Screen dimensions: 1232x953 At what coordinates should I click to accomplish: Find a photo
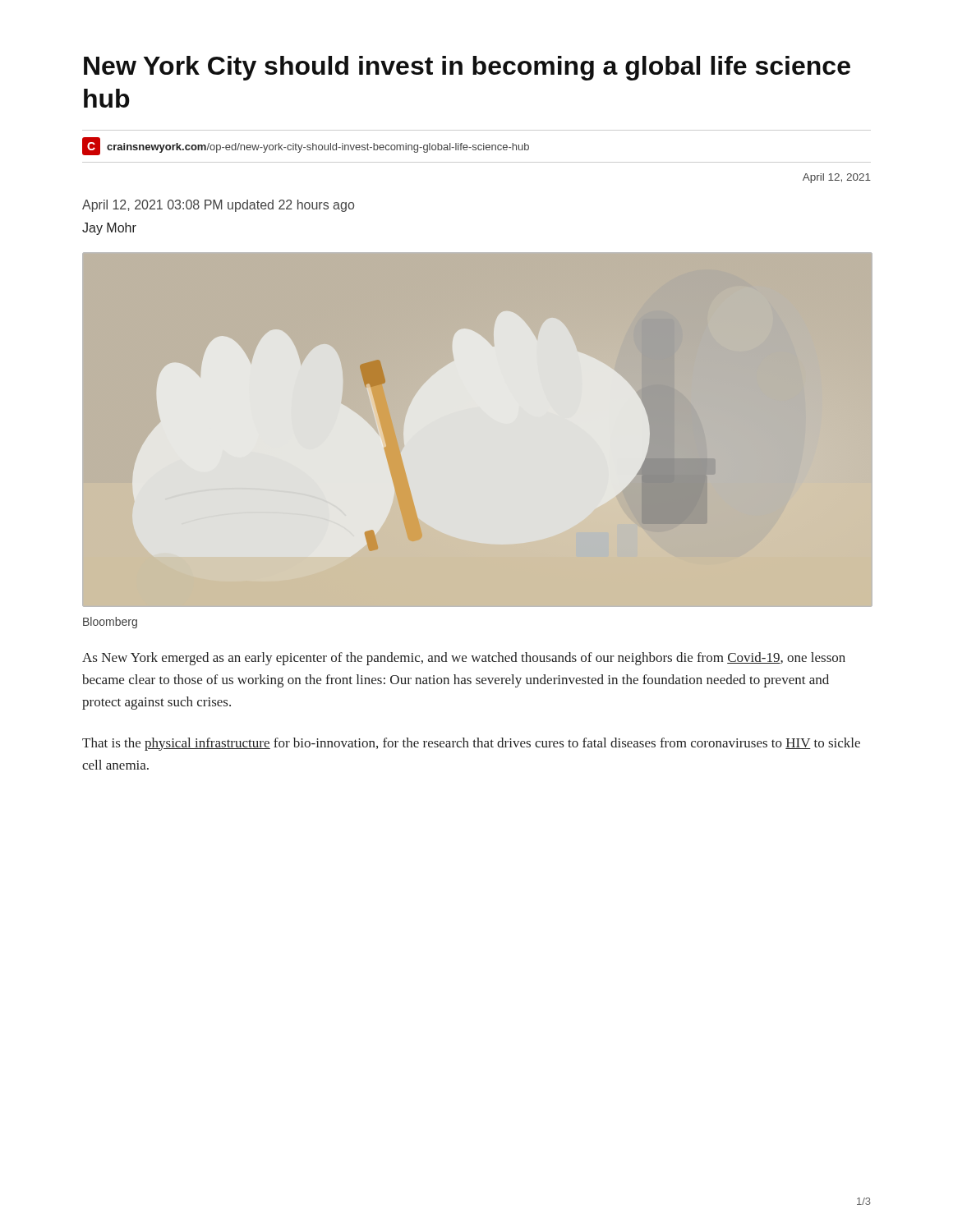coord(476,430)
